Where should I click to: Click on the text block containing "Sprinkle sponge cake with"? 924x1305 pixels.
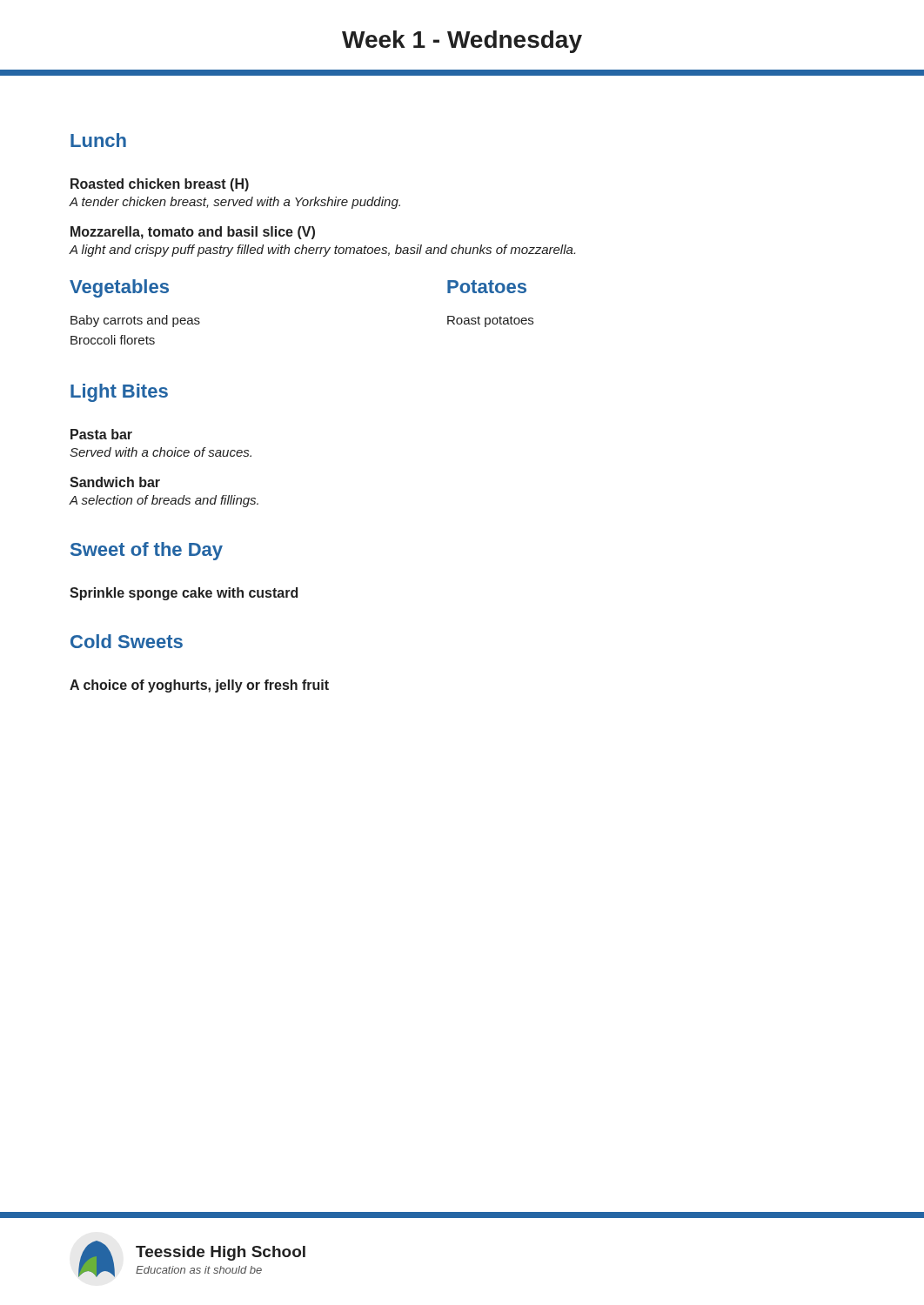coord(184,594)
